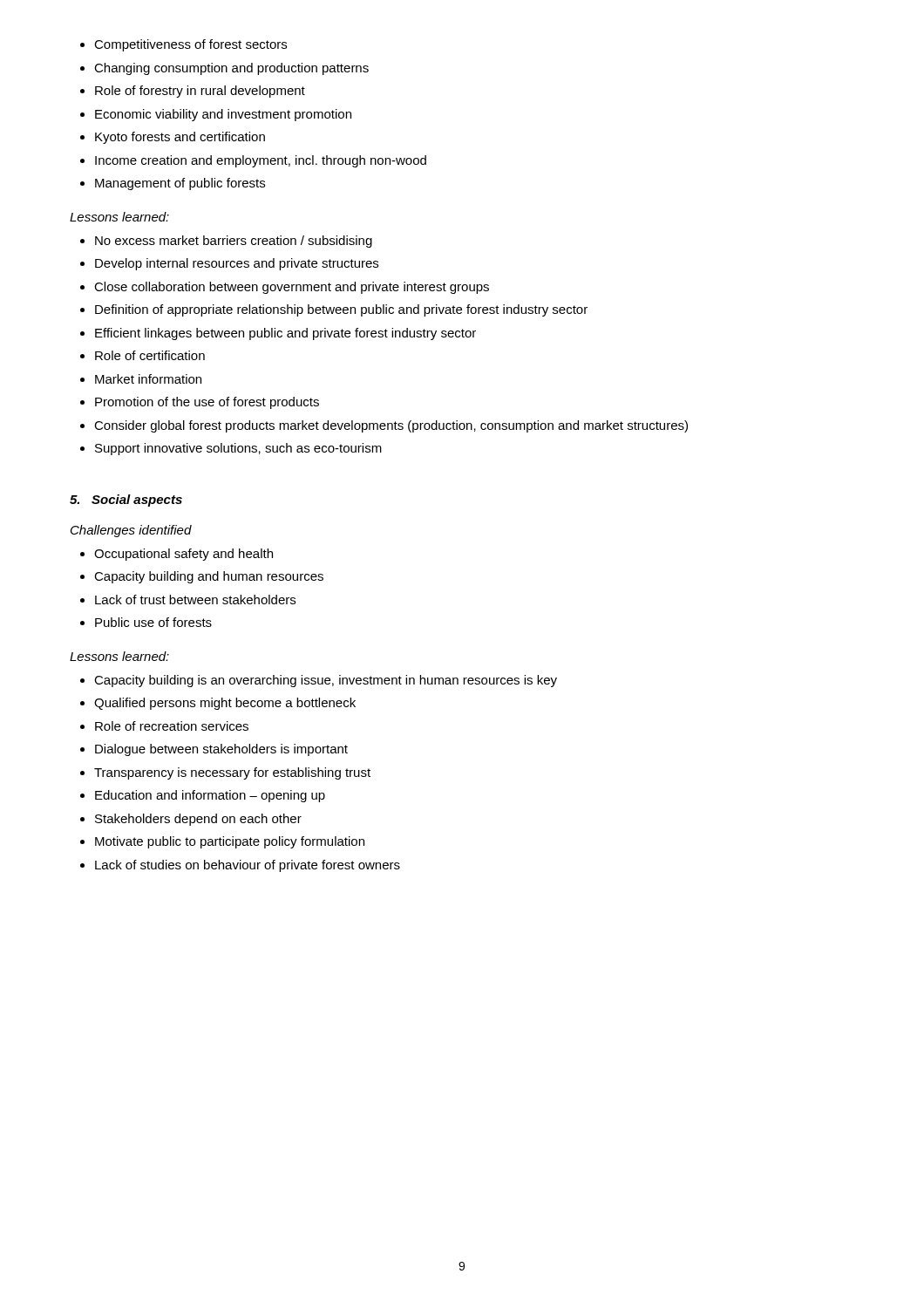Locate the text block starting "Competitiveness of forest sectors"
This screenshot has height=1308, width=924.
(183, 45)
